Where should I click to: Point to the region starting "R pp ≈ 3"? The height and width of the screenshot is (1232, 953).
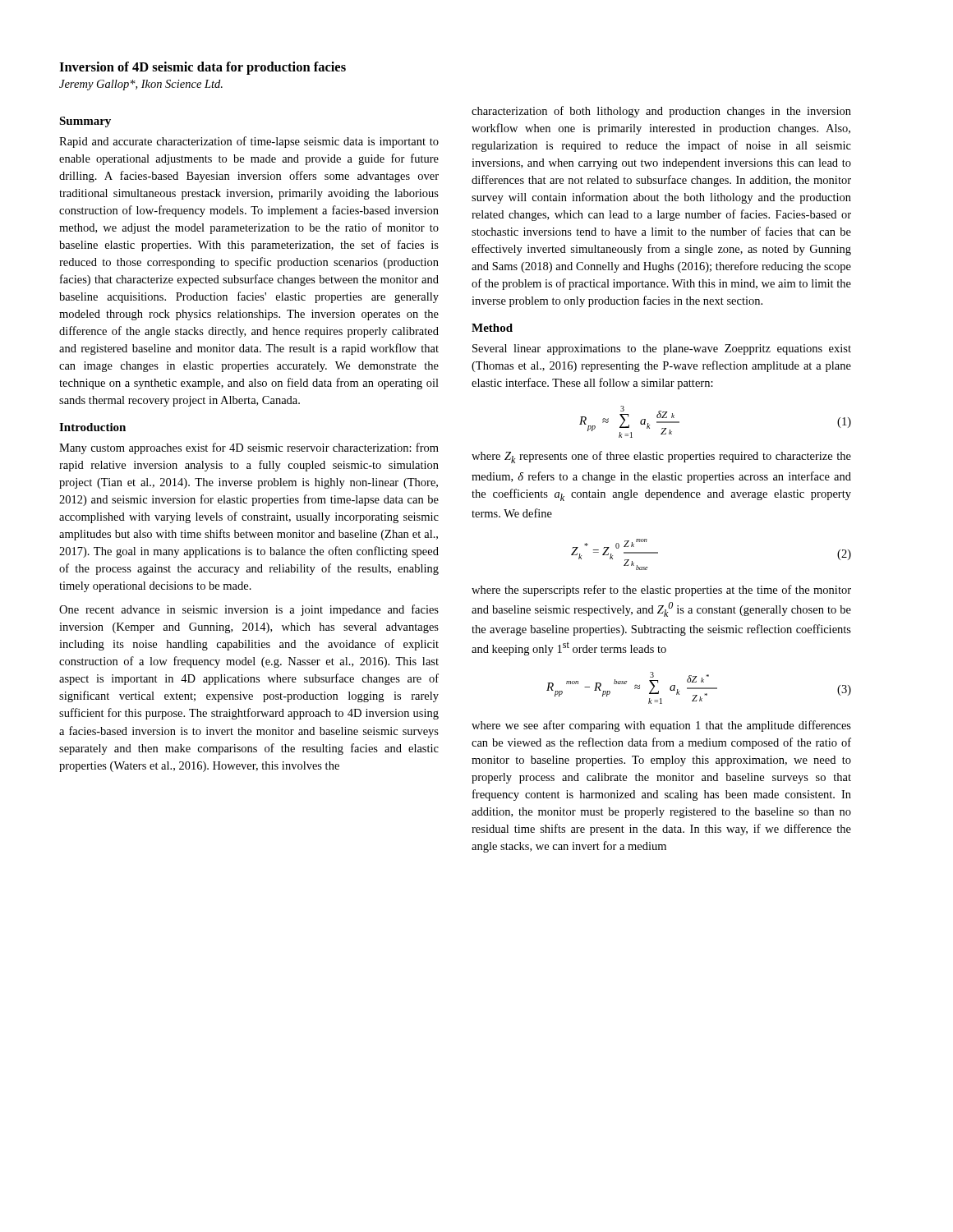(x=661, y=422)
